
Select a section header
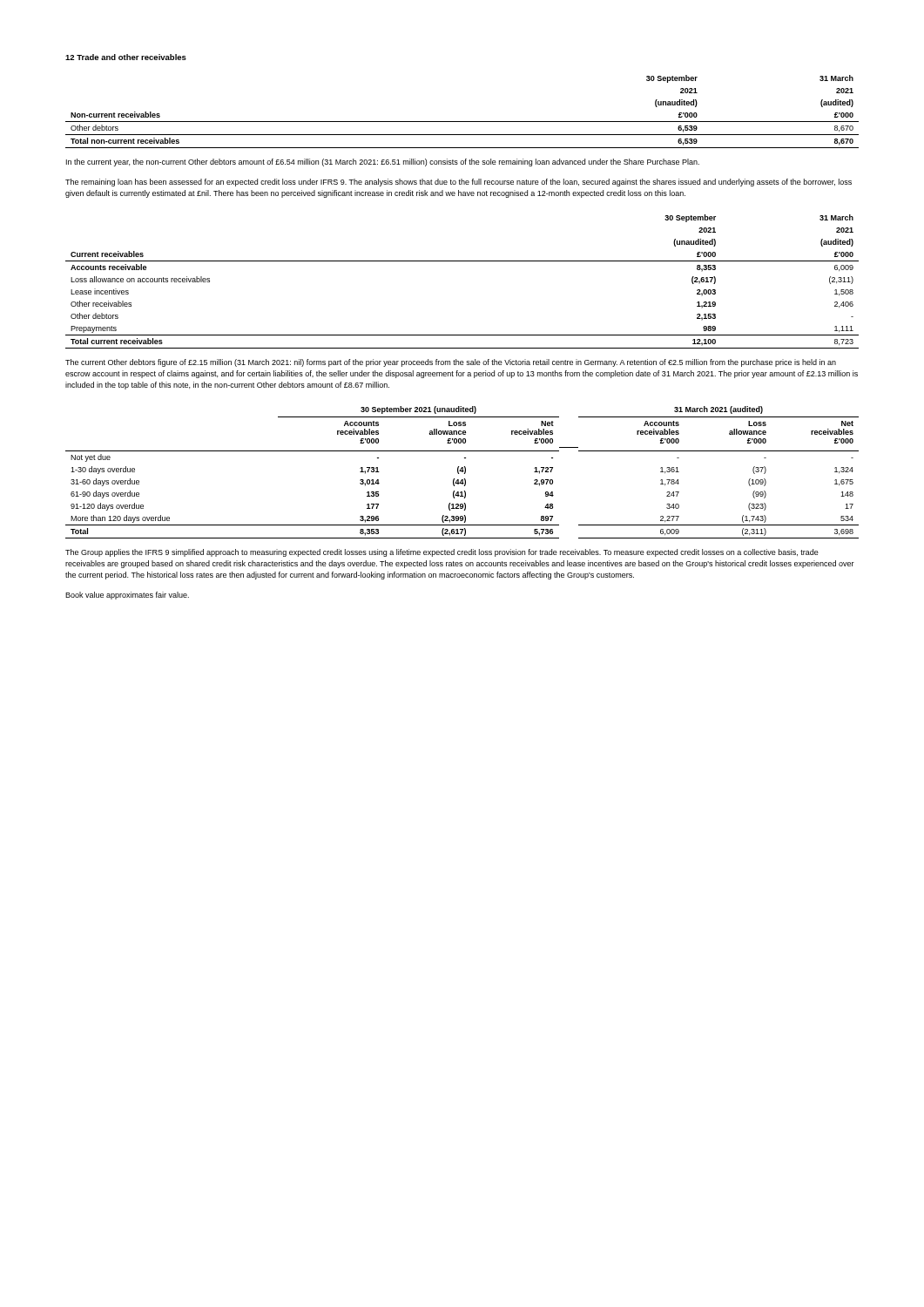click(x=126, y=57)
